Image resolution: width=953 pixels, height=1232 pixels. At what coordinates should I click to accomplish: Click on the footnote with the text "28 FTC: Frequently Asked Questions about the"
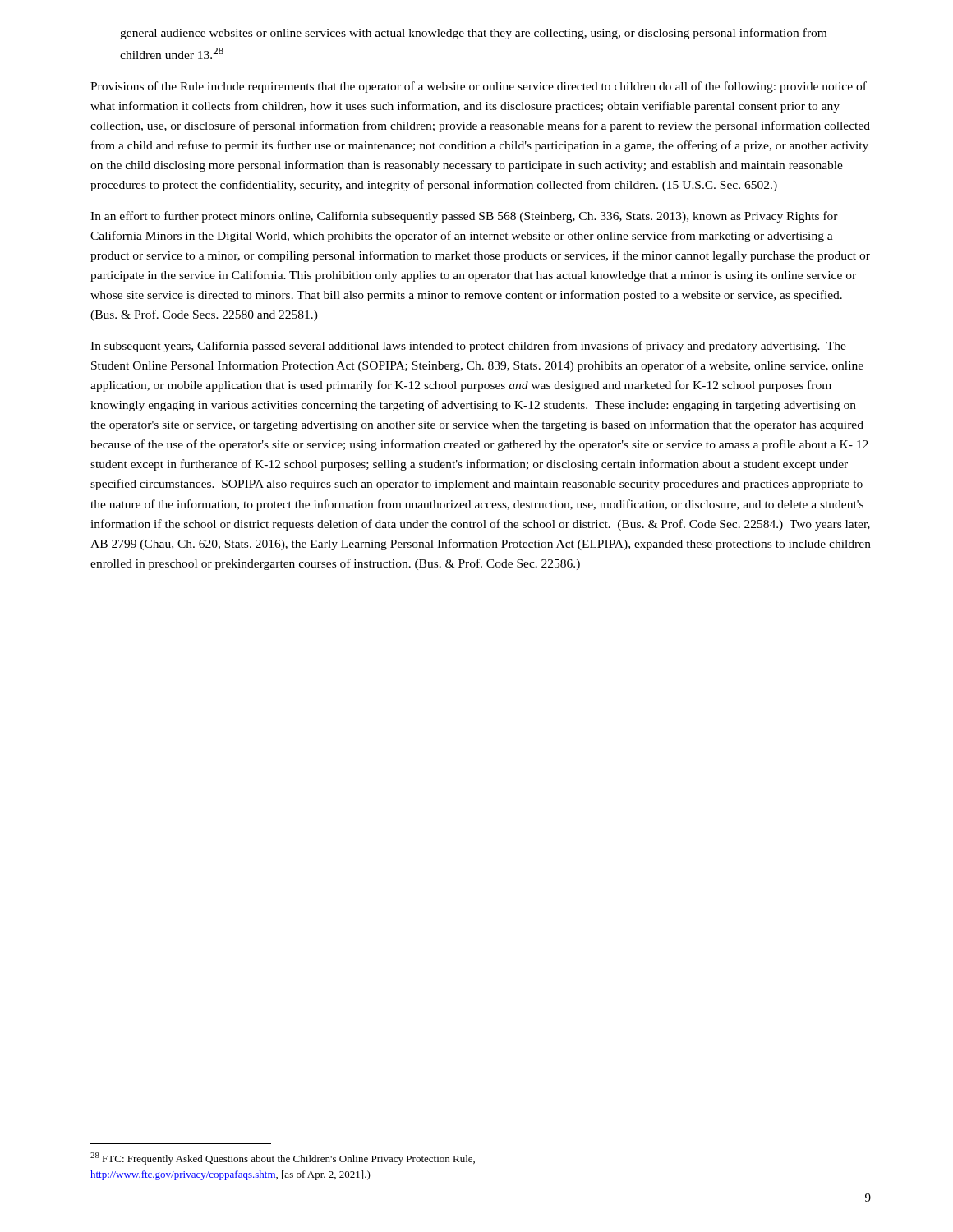(x=283, y=1165)
